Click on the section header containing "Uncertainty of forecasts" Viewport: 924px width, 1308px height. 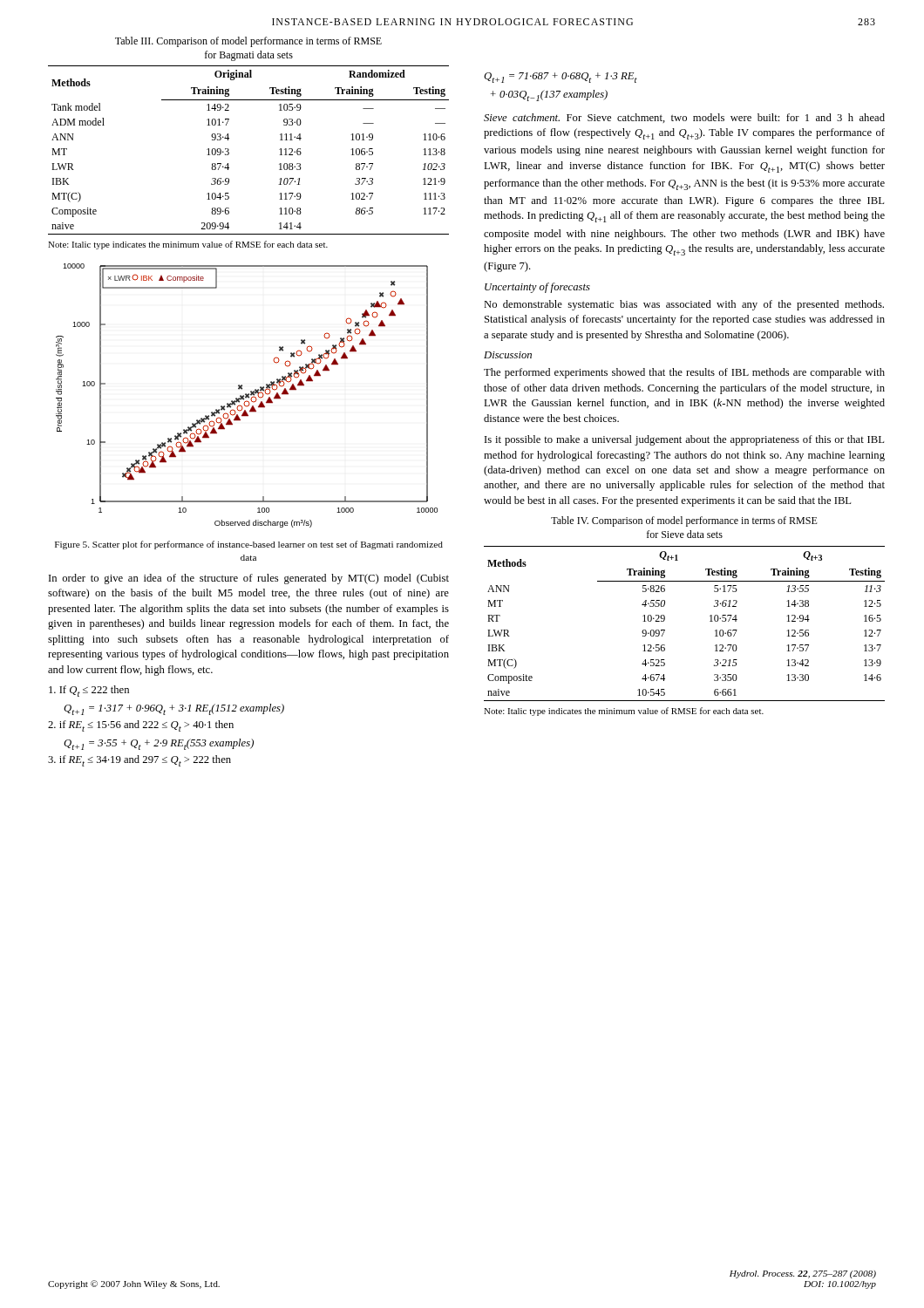[537, 287]
